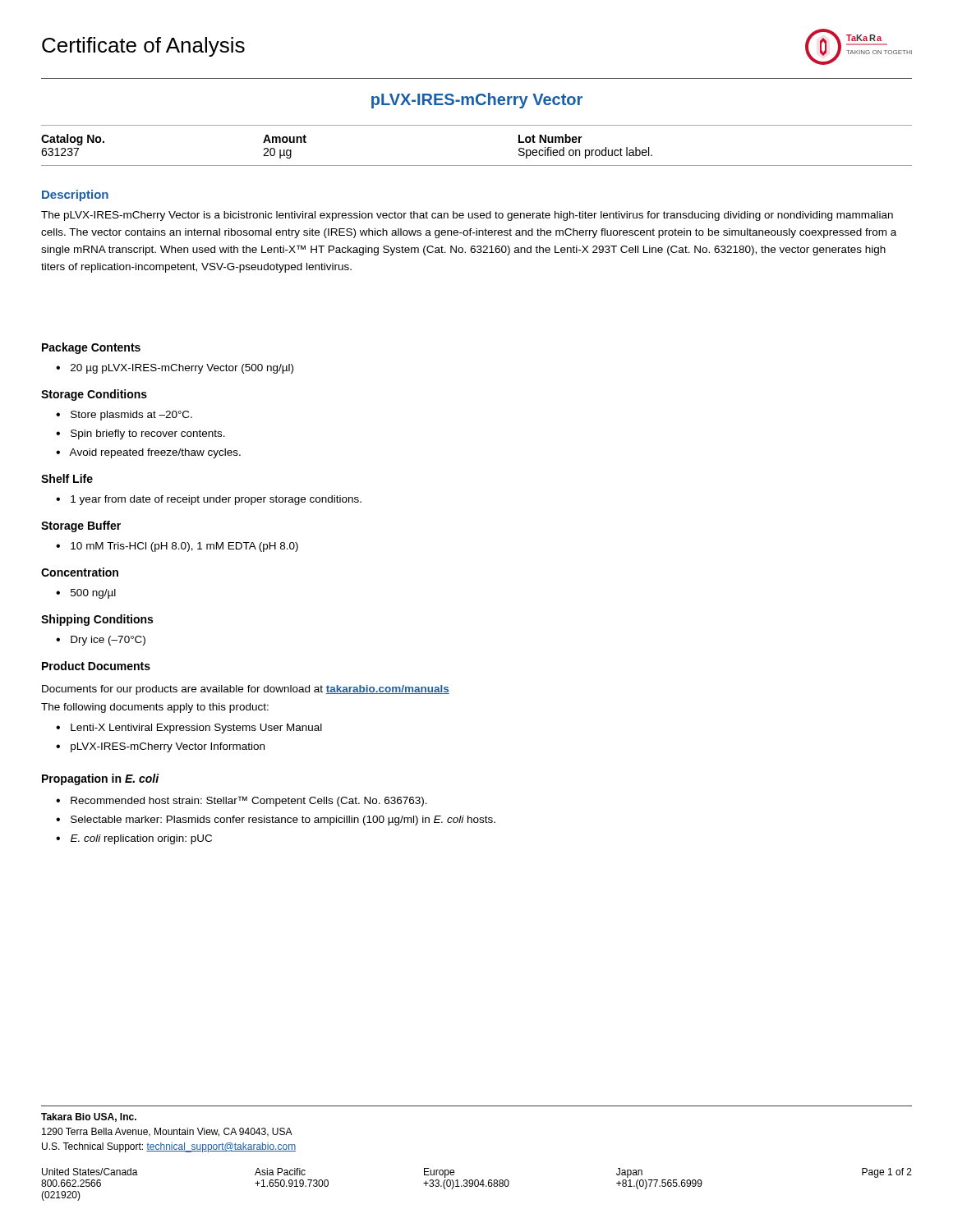Find the region starting "• Avoid repeated freeze/thaw cycles."
This screenshot has width=953, height=1232.
click(x=149, y=453)
